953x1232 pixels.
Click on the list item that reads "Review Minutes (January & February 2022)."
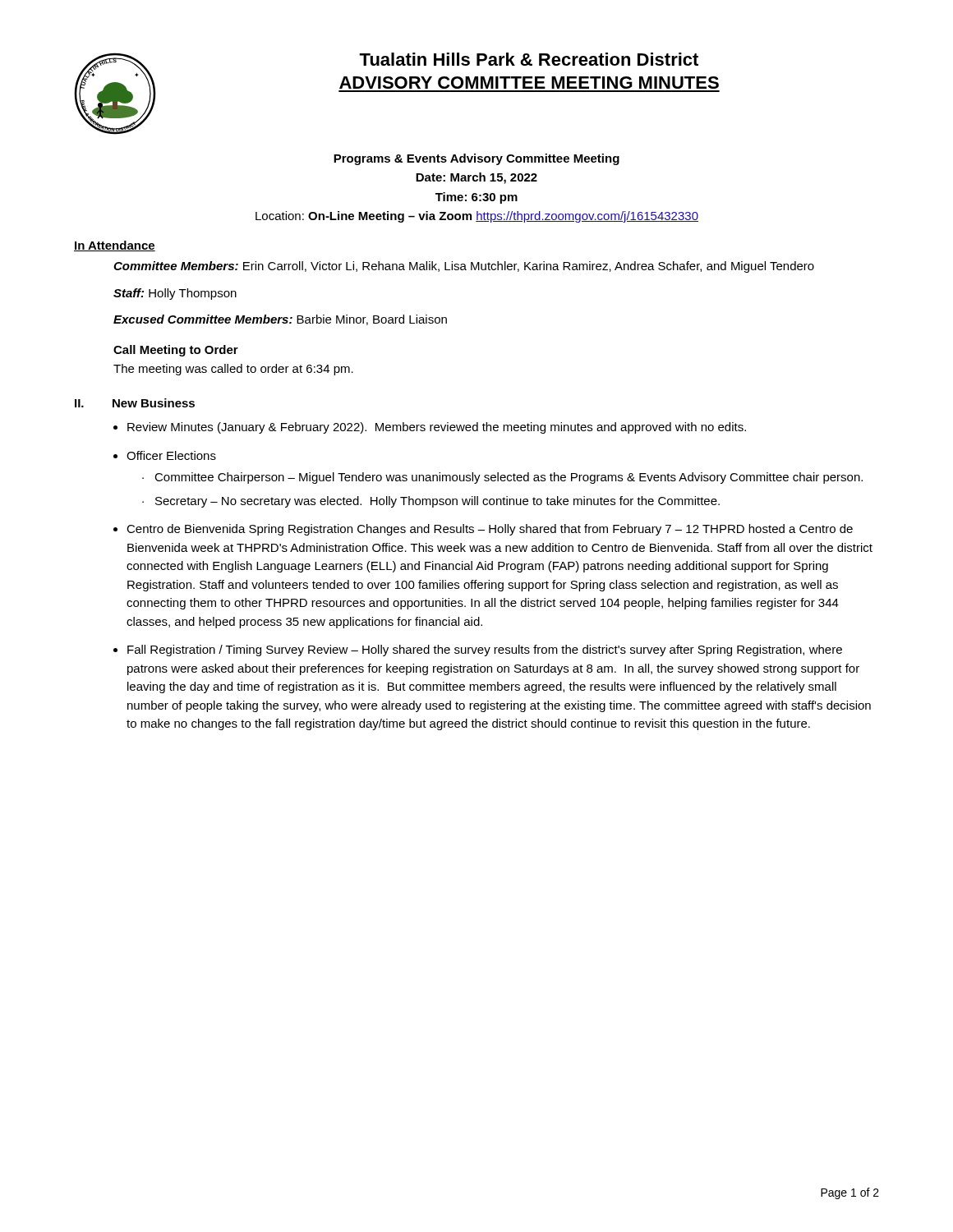[x=437, y=427]
